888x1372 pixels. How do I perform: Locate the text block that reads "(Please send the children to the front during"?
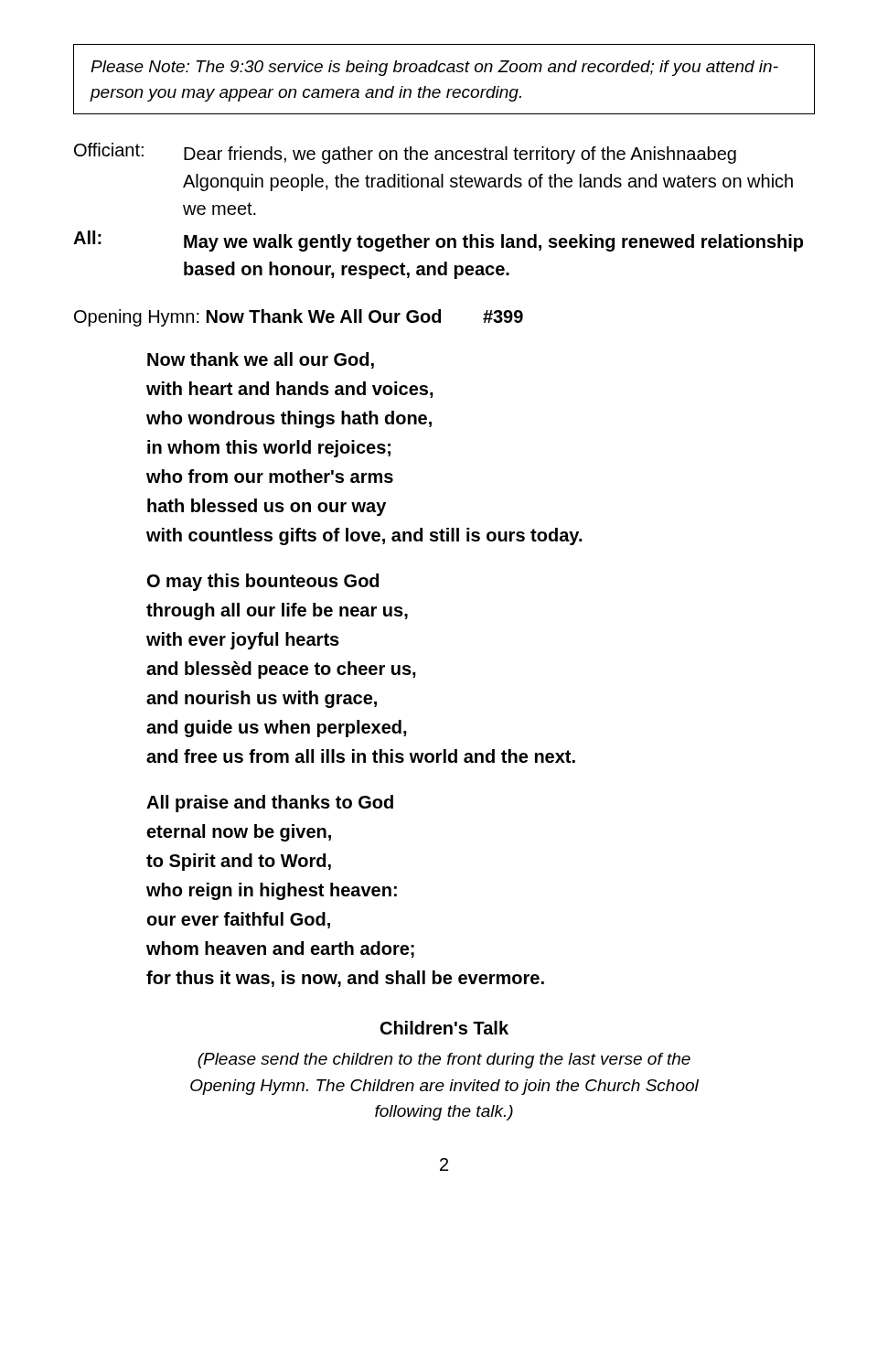point(444,1085)
